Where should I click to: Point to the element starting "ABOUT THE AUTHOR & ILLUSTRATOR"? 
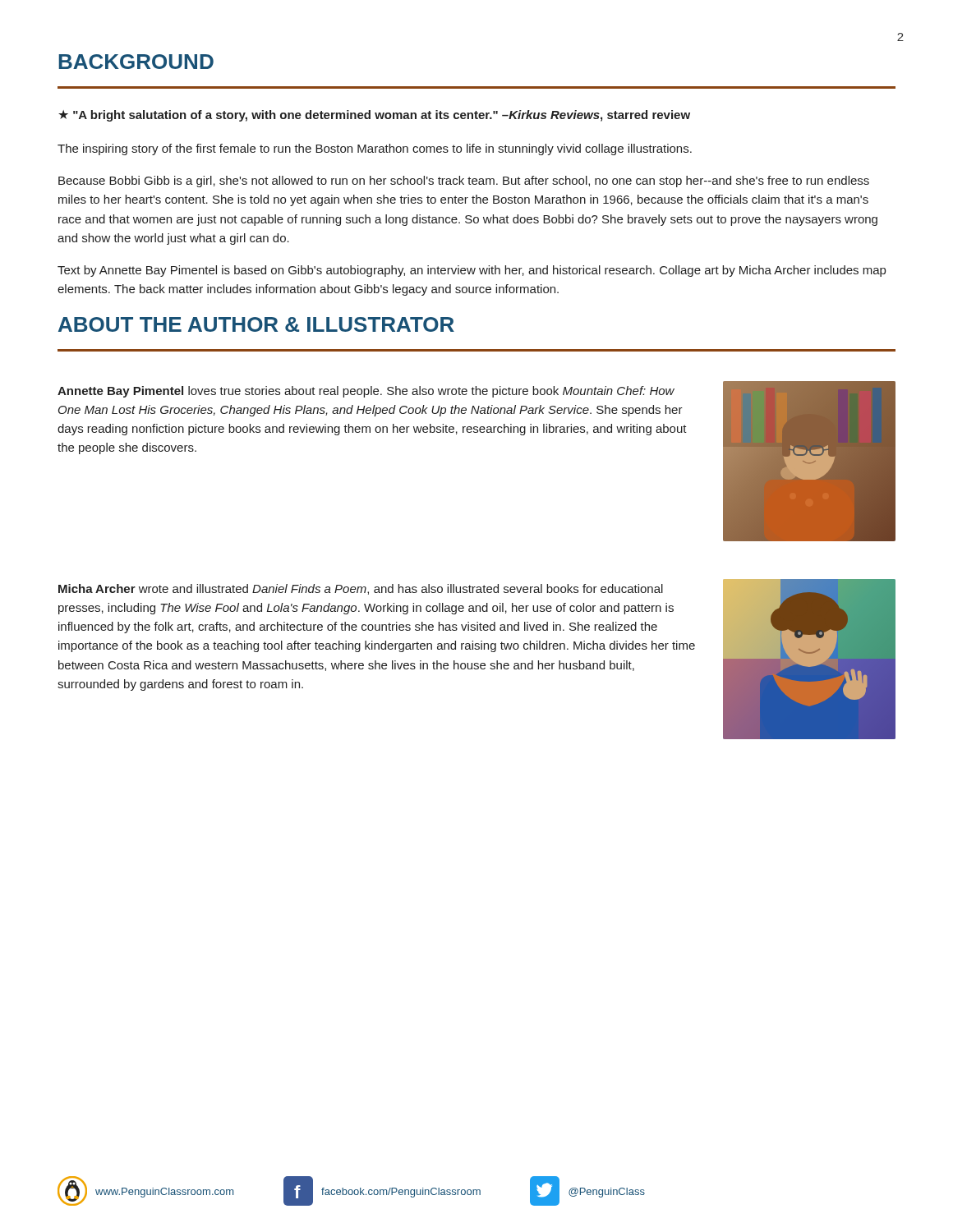click(256, 324)
